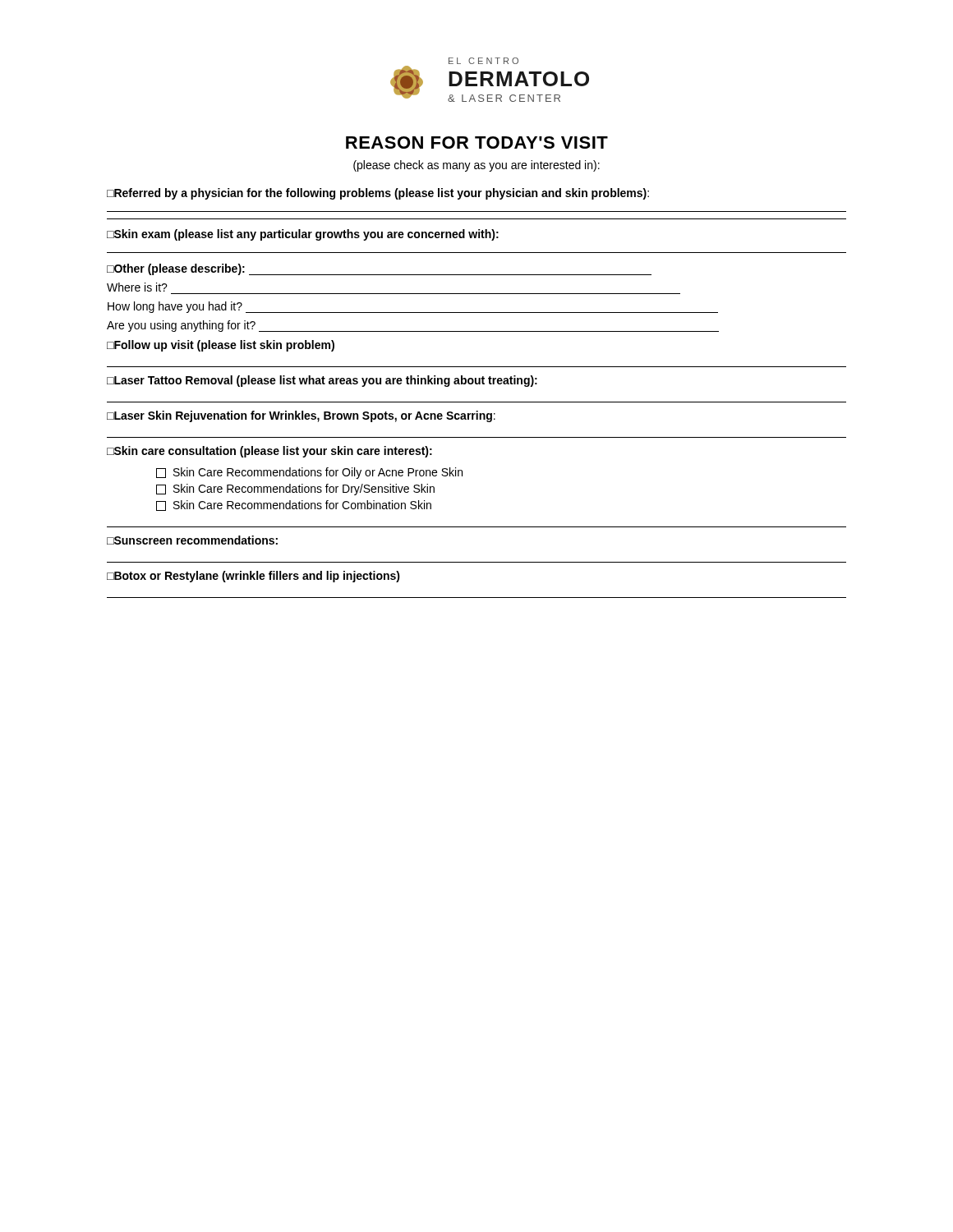Locate the text "REASON FOR TODAY'S VISIT"

pos(476,143)
